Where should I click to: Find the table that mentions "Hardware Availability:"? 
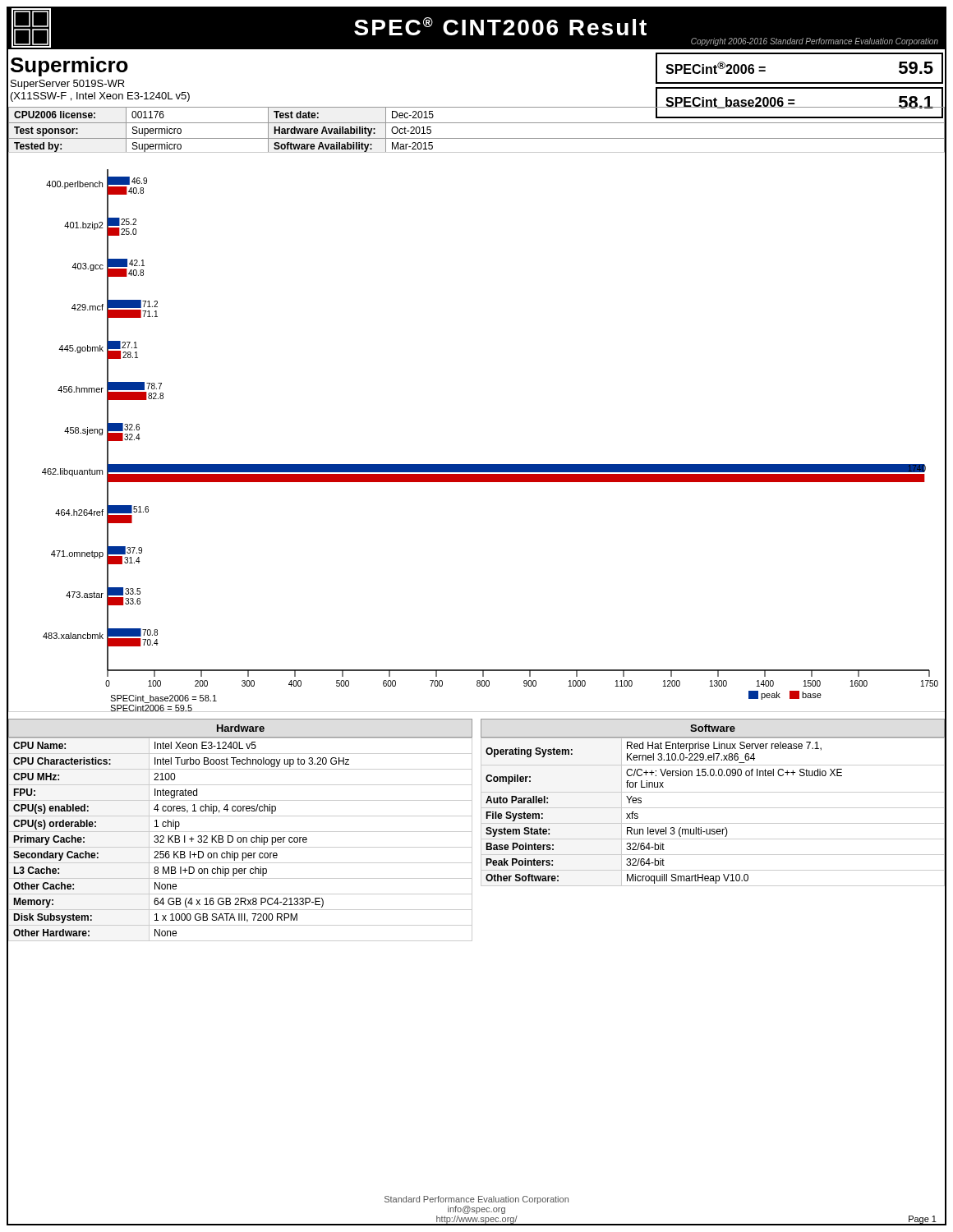tap(476, 131)
